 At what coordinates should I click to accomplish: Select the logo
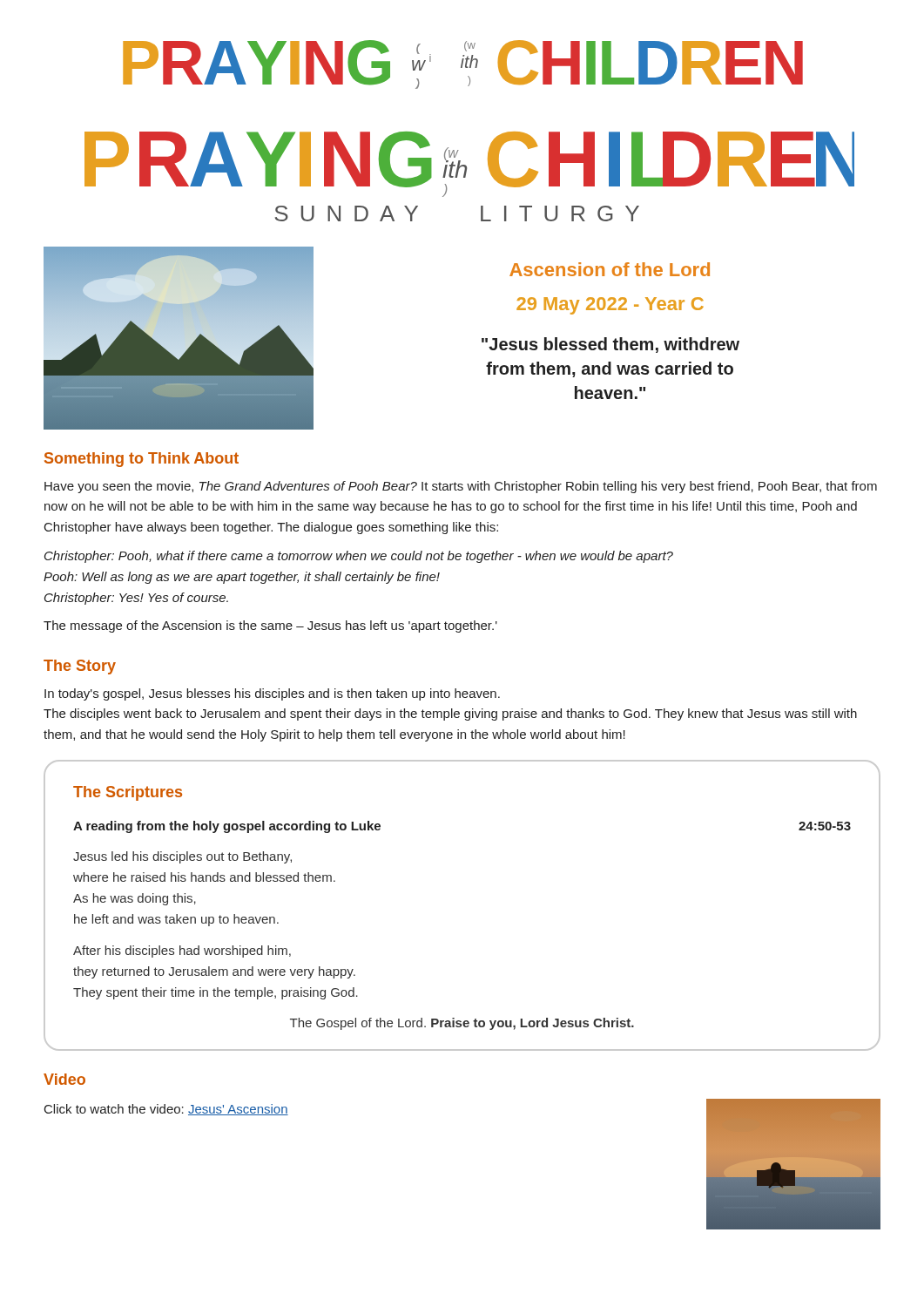(x=462, y=119)
